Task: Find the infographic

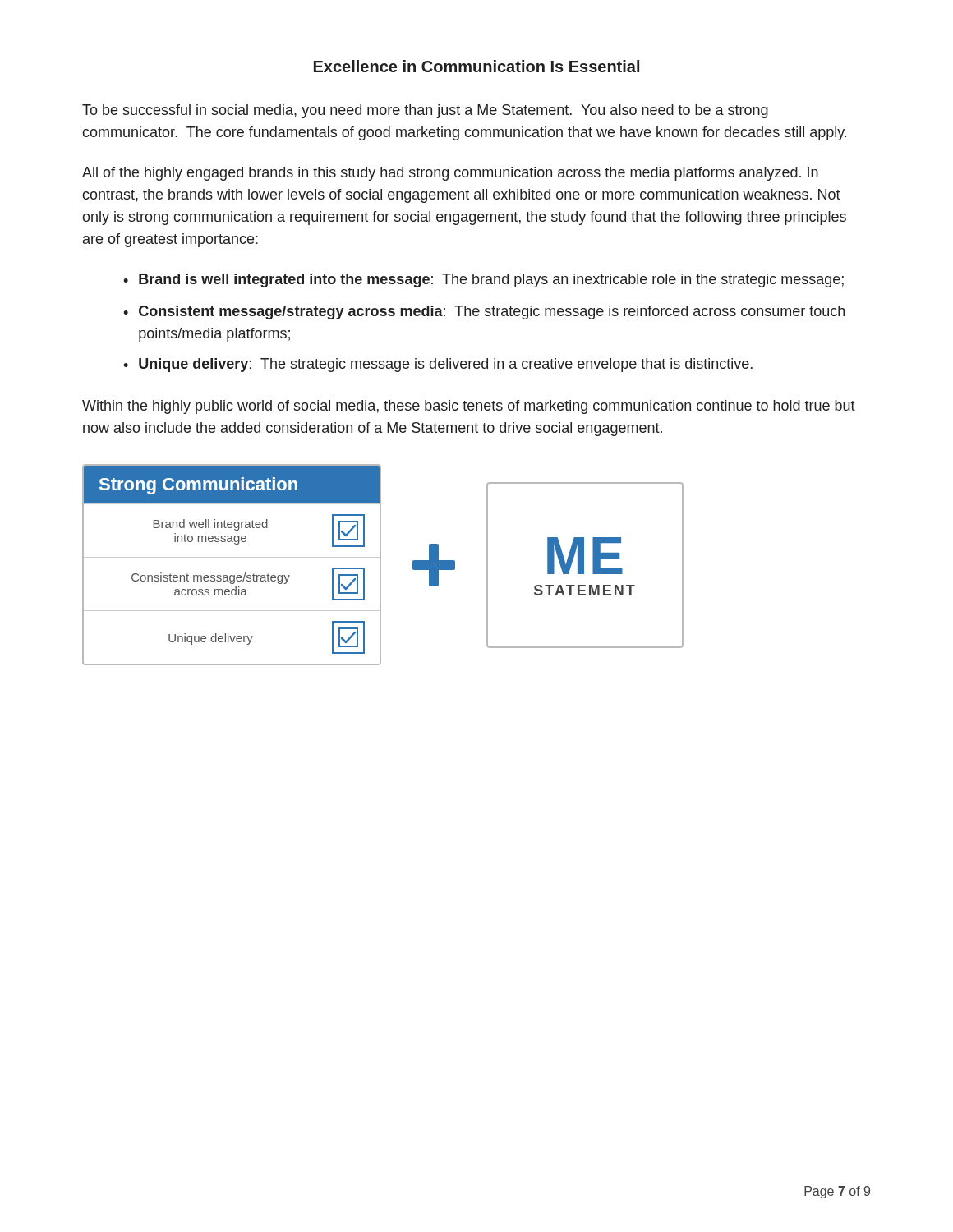Action: click(x=476, y=565)
